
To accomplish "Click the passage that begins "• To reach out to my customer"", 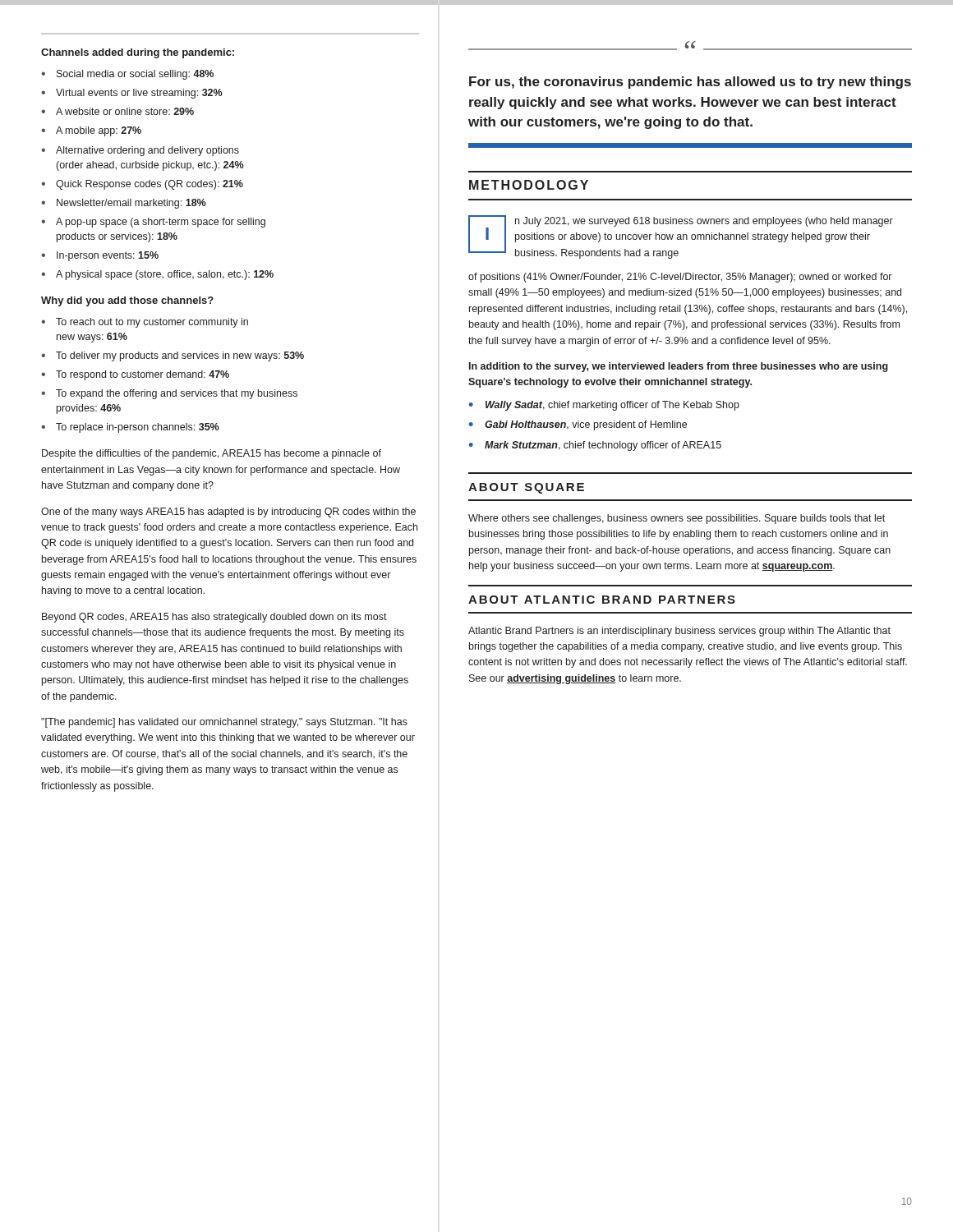I will [x=230, y=329].
